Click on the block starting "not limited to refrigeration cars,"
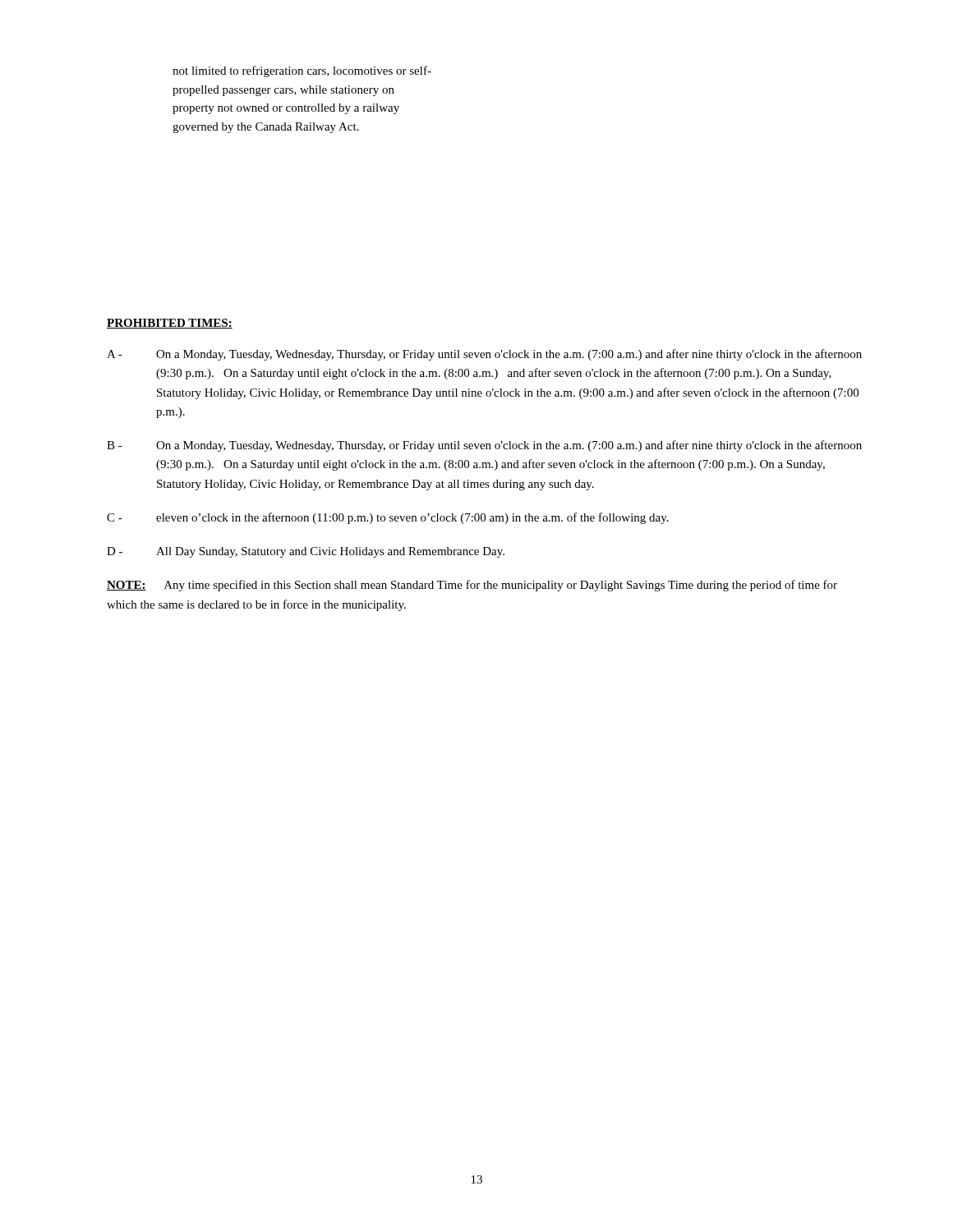953x1232 pixels. [302, 71]
